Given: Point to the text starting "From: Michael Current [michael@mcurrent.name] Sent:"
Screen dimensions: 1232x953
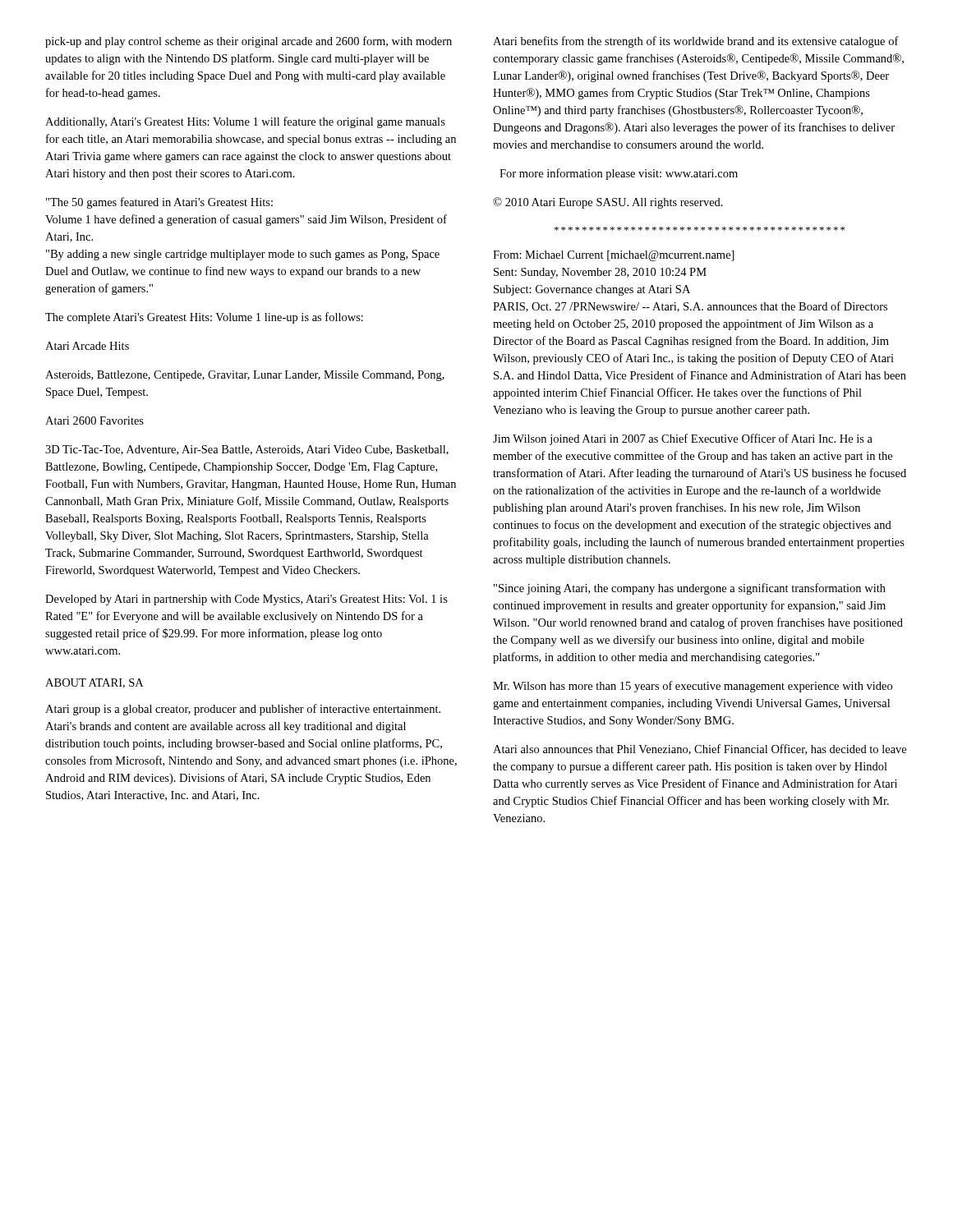Looking at the screenshot, I should (700, 332).
